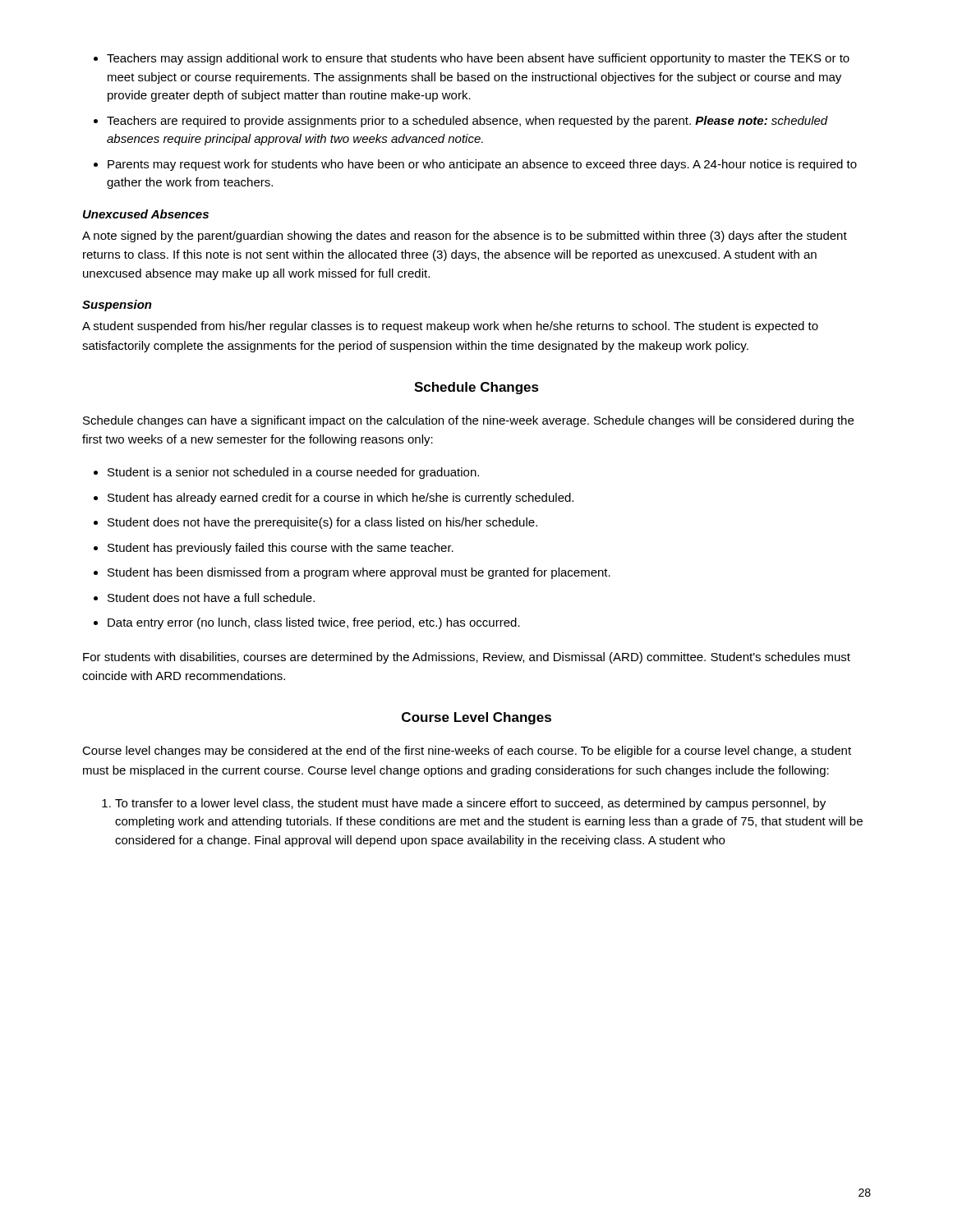Click on the text block with the text "A student suspended"

[450, 335]
